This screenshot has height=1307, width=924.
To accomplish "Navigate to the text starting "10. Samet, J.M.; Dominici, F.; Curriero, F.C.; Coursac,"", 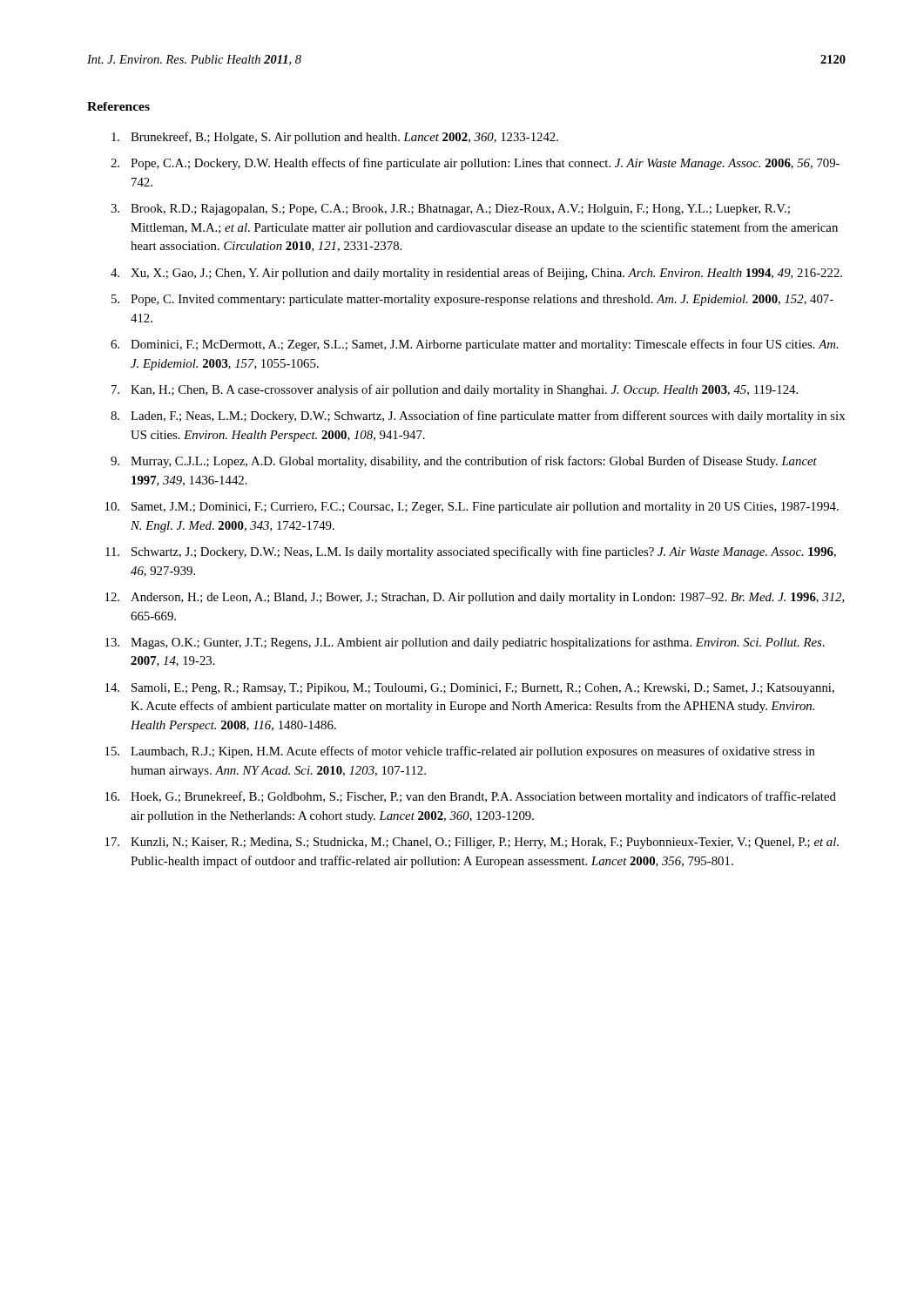I will click(466, 516).
